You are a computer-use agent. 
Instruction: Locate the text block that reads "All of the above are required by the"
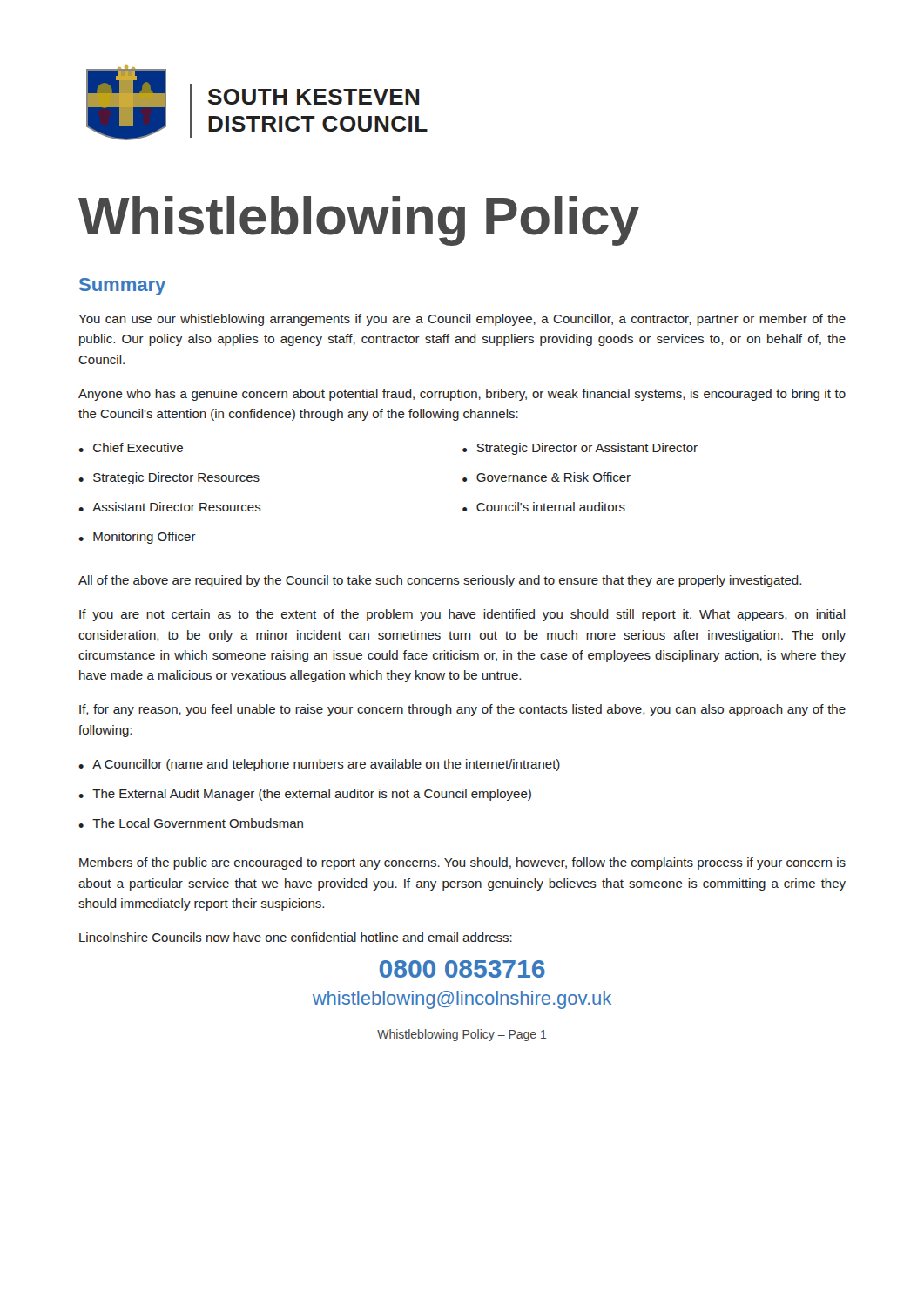click(x=440, y=580)
